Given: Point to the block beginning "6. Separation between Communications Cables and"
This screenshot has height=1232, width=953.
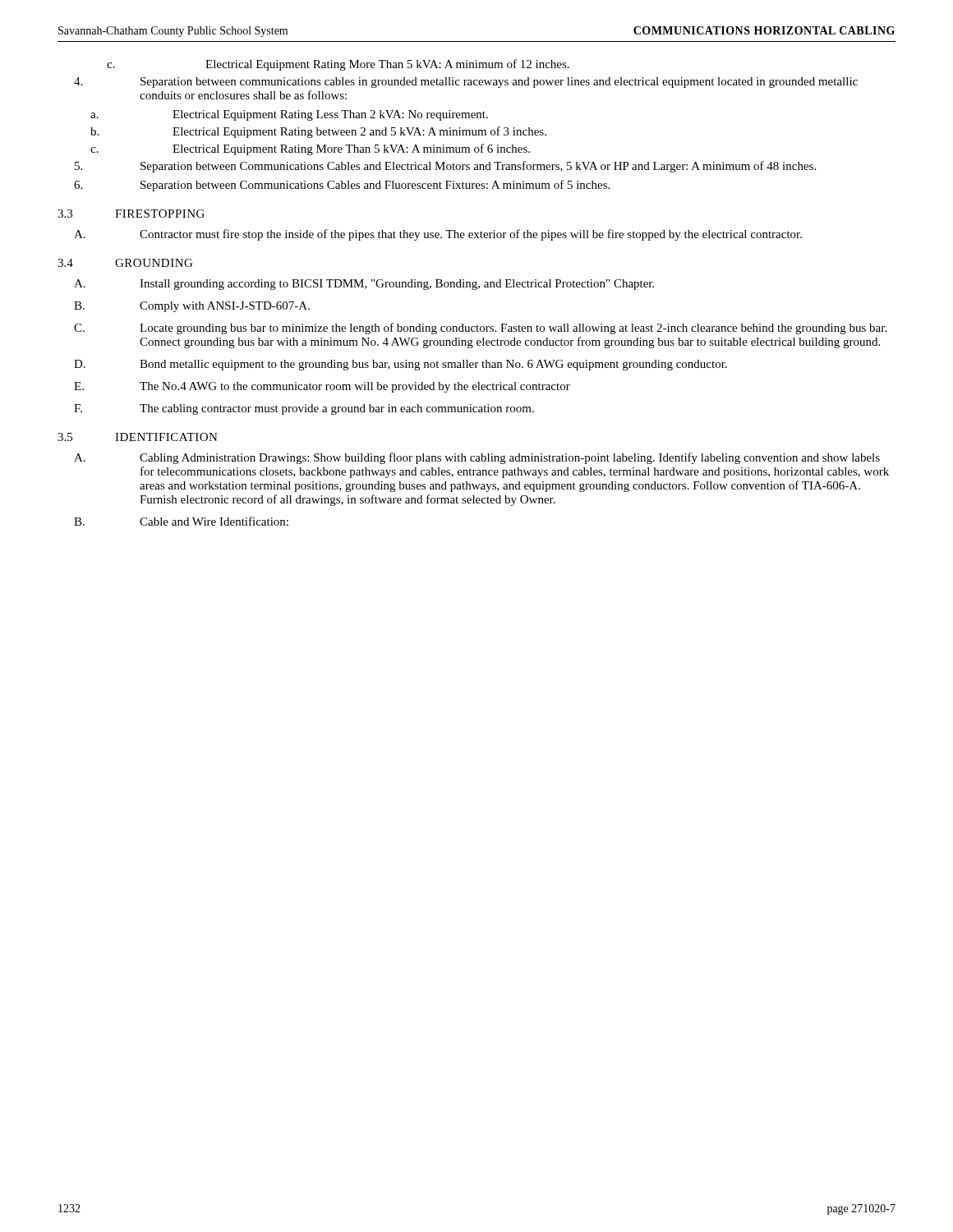Looking at the screenshot, I should tap(476, 185).
